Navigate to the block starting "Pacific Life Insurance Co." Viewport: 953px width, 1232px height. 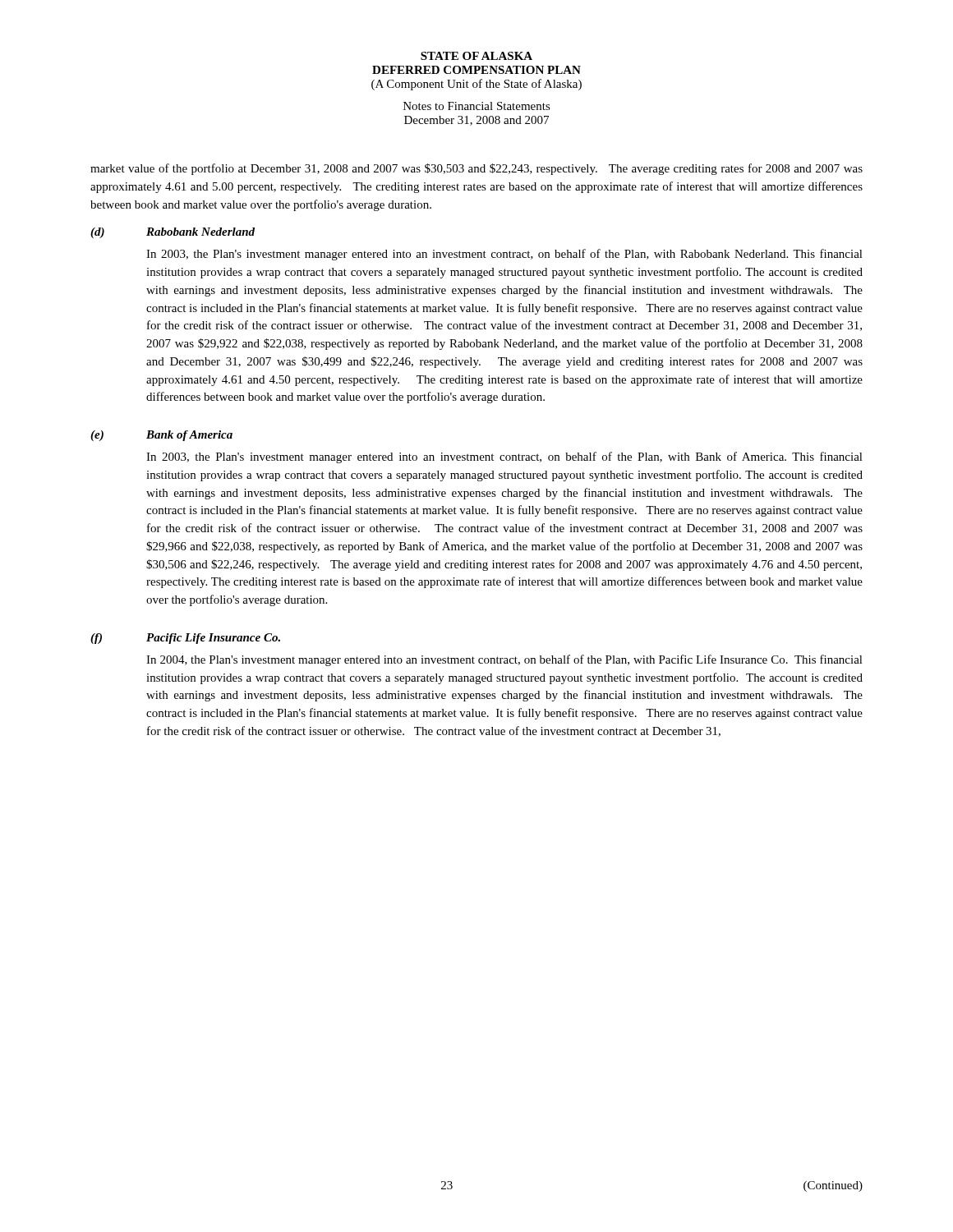(214, 637)
